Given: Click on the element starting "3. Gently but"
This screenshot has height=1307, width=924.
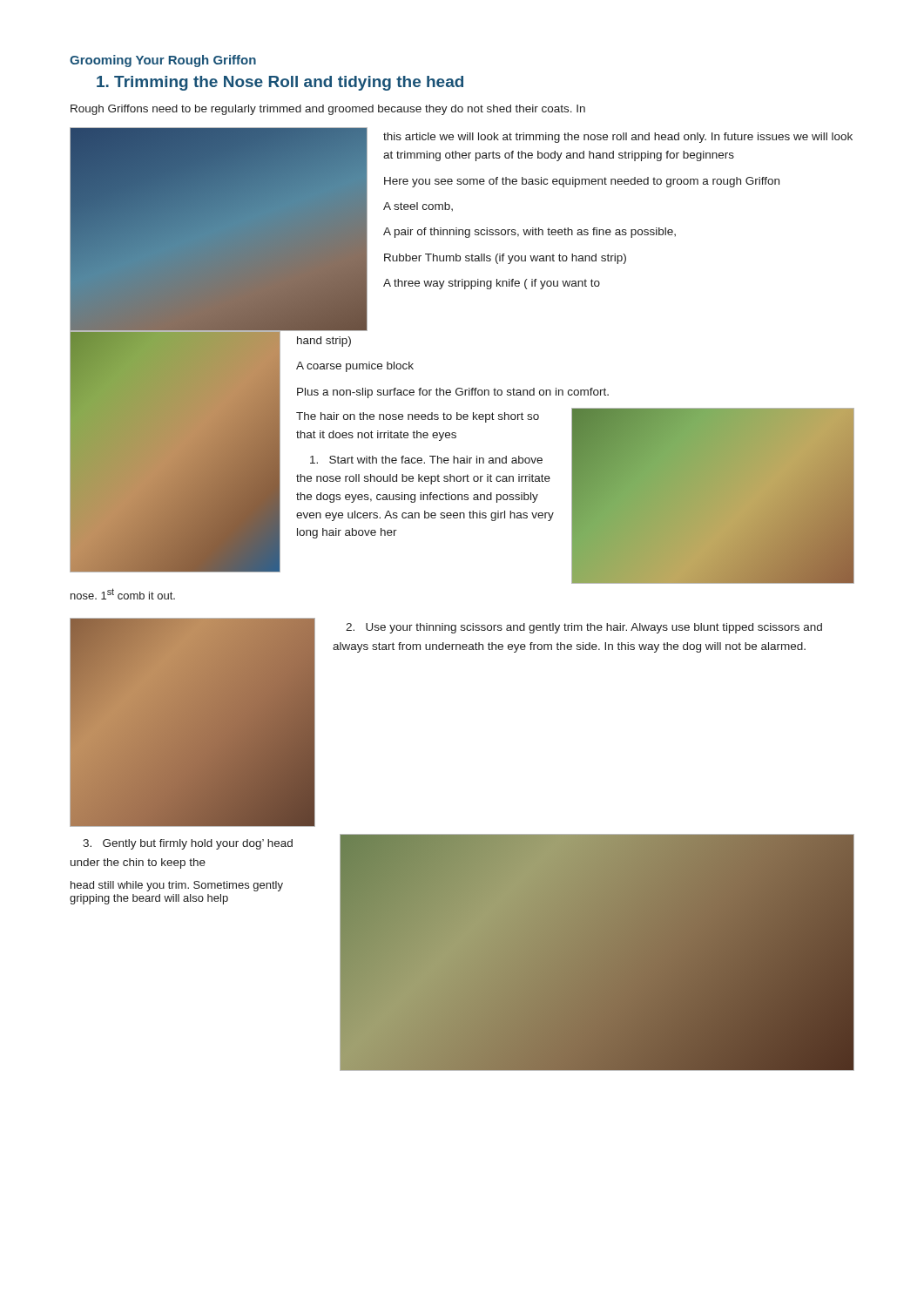Looking at the screenshot, I should coord(196,853).
